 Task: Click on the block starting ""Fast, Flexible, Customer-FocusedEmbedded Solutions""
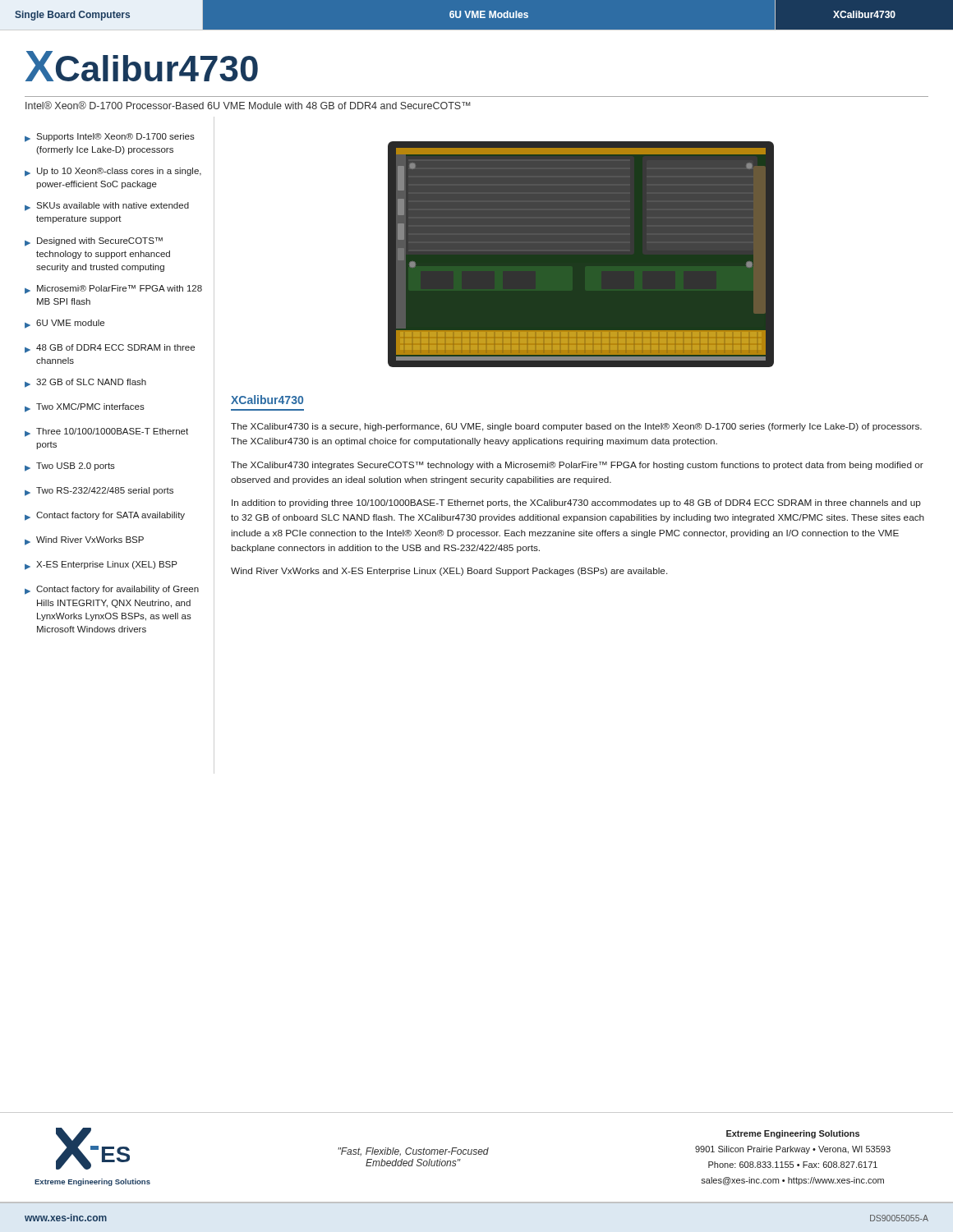pos(413,1157)
